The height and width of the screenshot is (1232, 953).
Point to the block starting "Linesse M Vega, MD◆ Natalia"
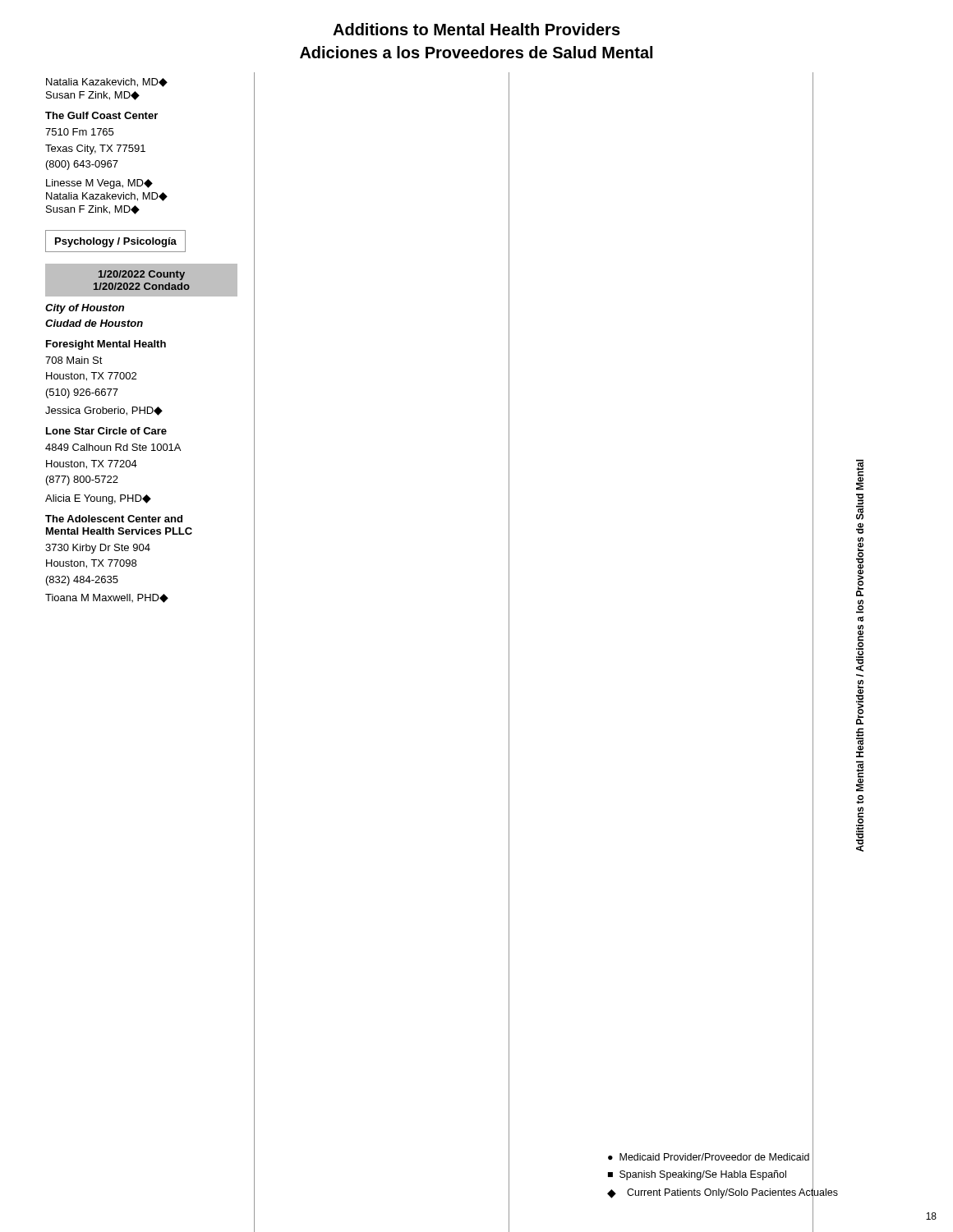106,195
